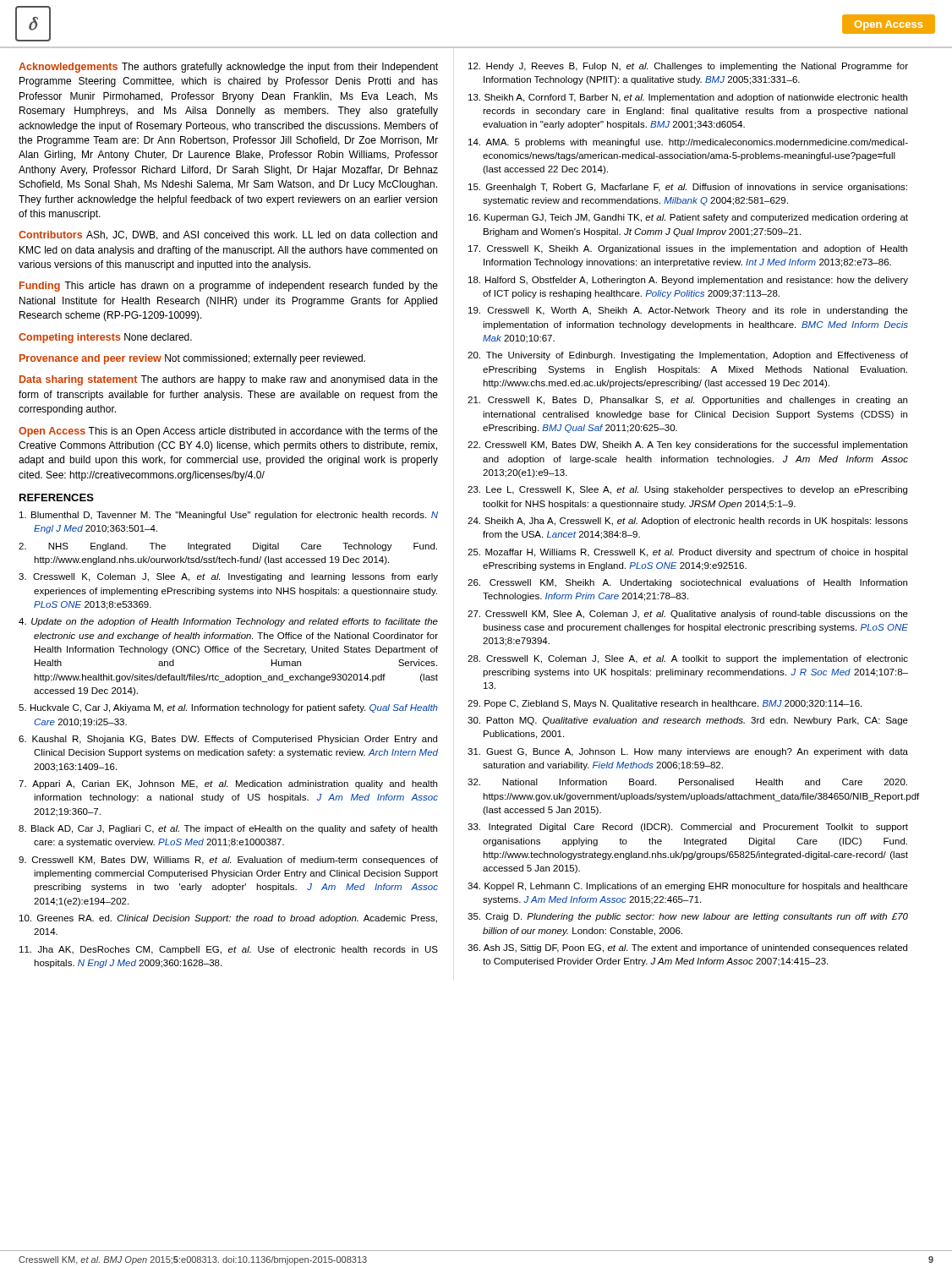Where is the passage that starts "Acknowledgements The authors gratefully acknowledge the input from"?

228,140
